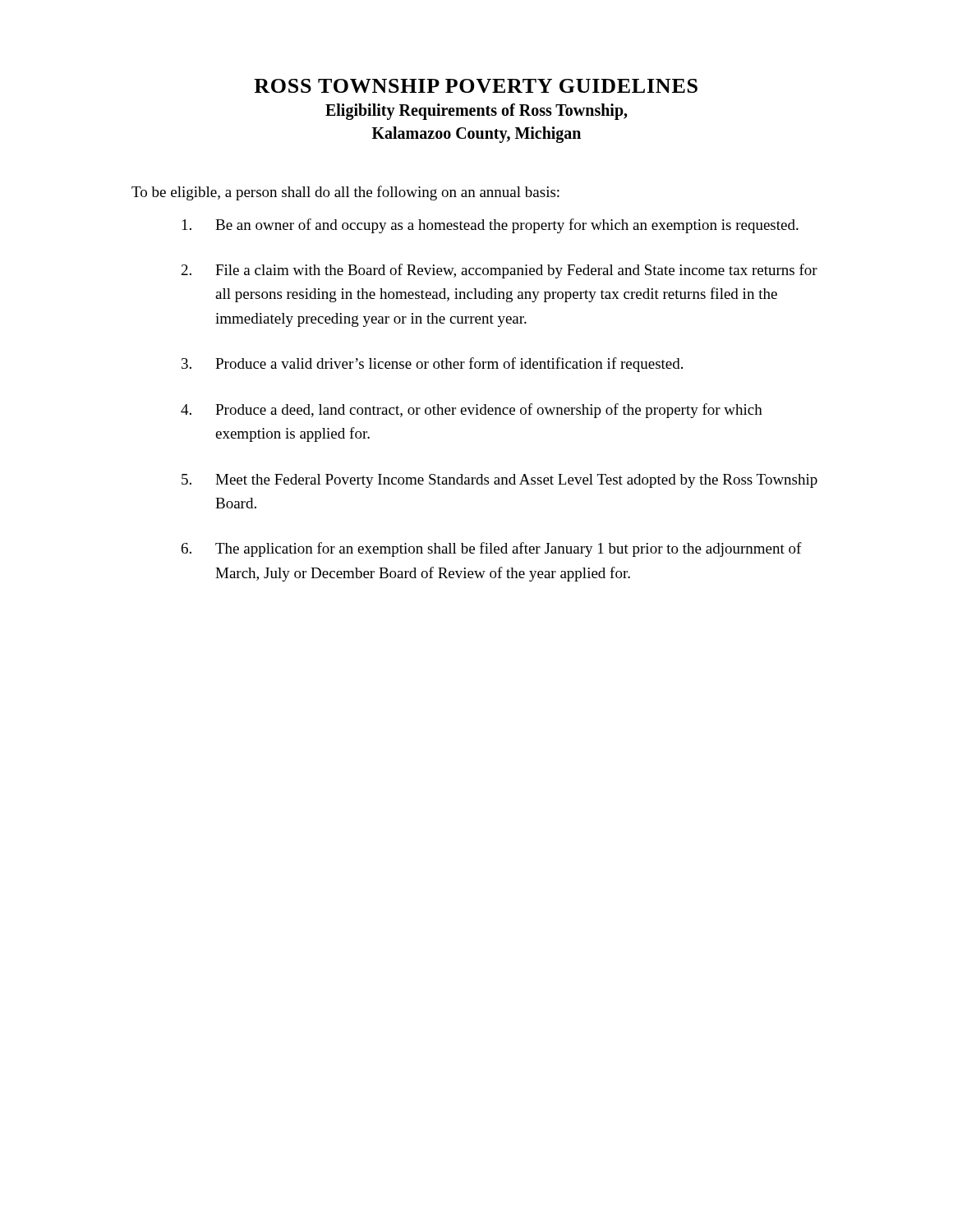Locate the list item with the text "5. Meet the Federal Poverty Income Standards and"
The width and height of the screenshot is (953, 1232).
click(501, 491)
